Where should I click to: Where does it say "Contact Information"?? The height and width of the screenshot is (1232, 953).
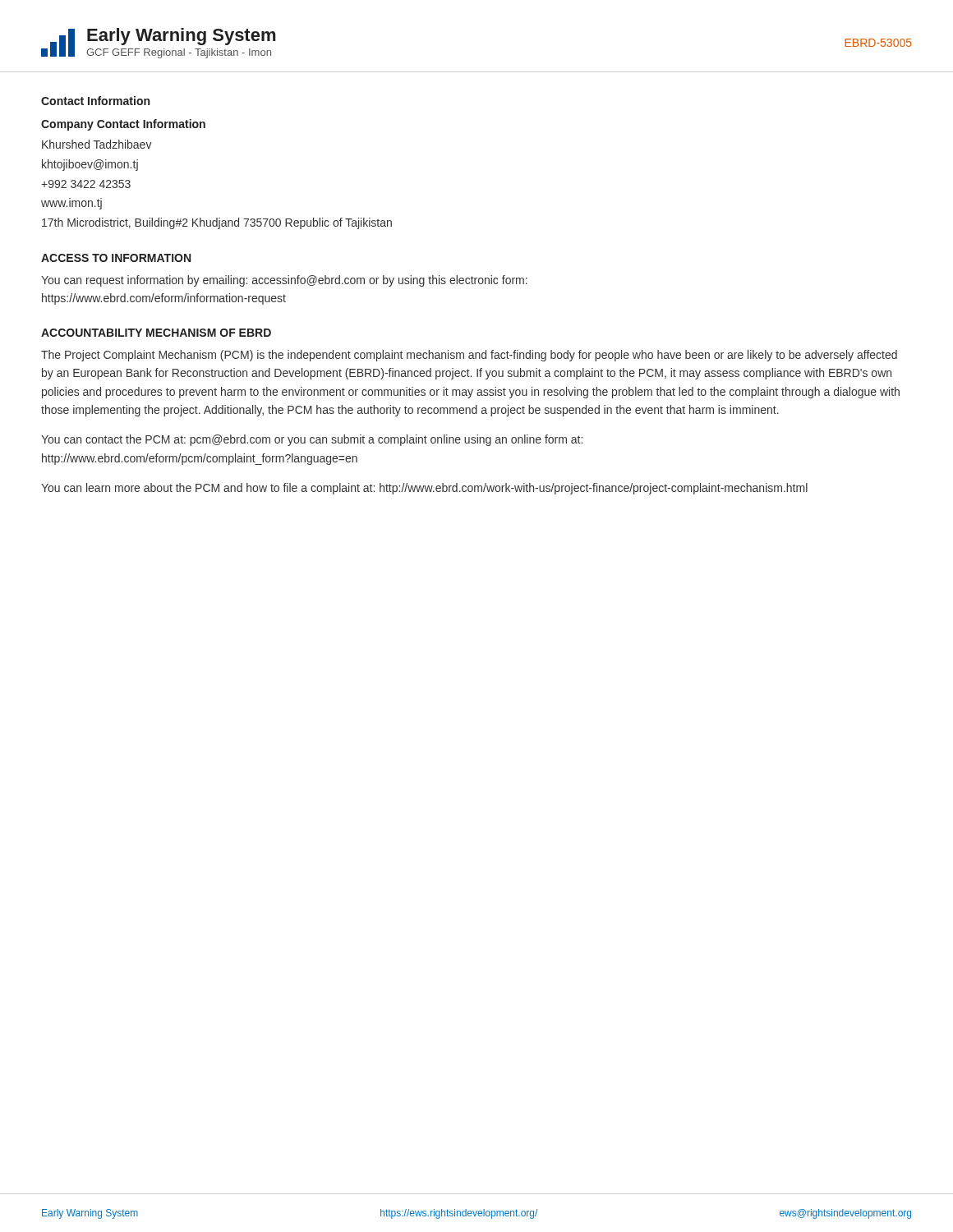click(x=96, y=101)
